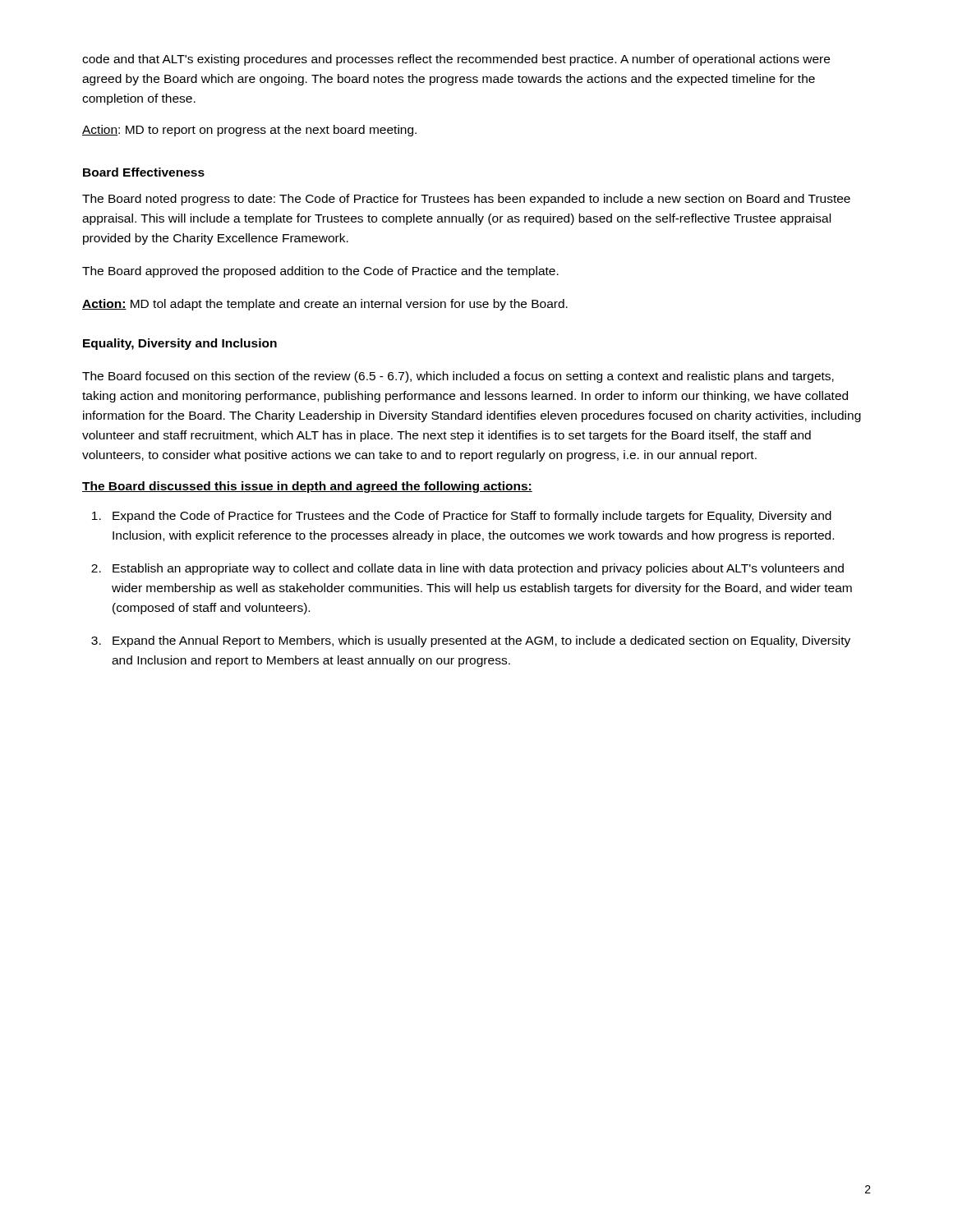
Task: Click the passage that begins "The Board discussed this issue"
Action: click(307, 486)
